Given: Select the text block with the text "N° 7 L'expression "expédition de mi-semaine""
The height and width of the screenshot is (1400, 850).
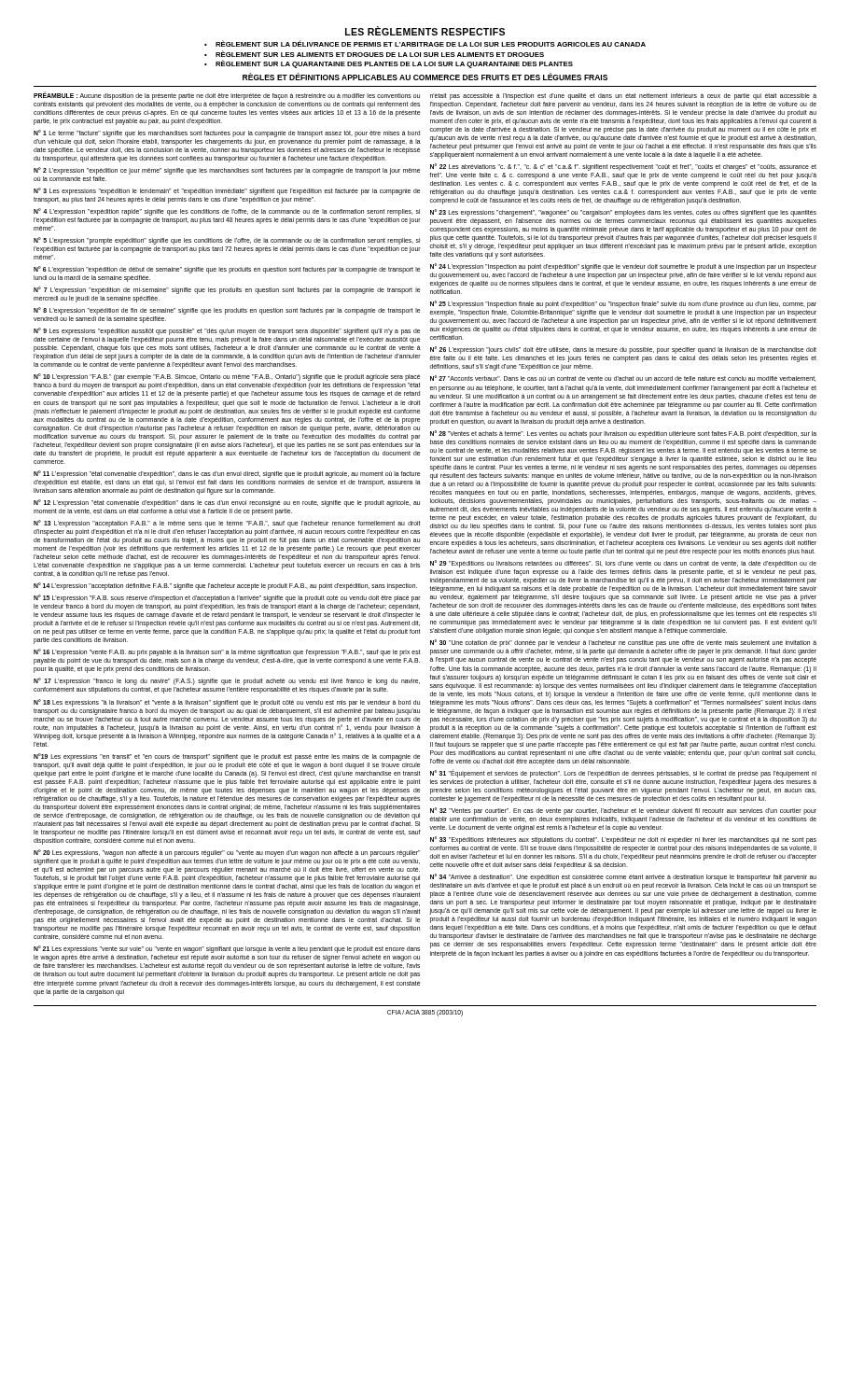Looking at the screenshot, I should pyautogui.click(x=227, y=294).
